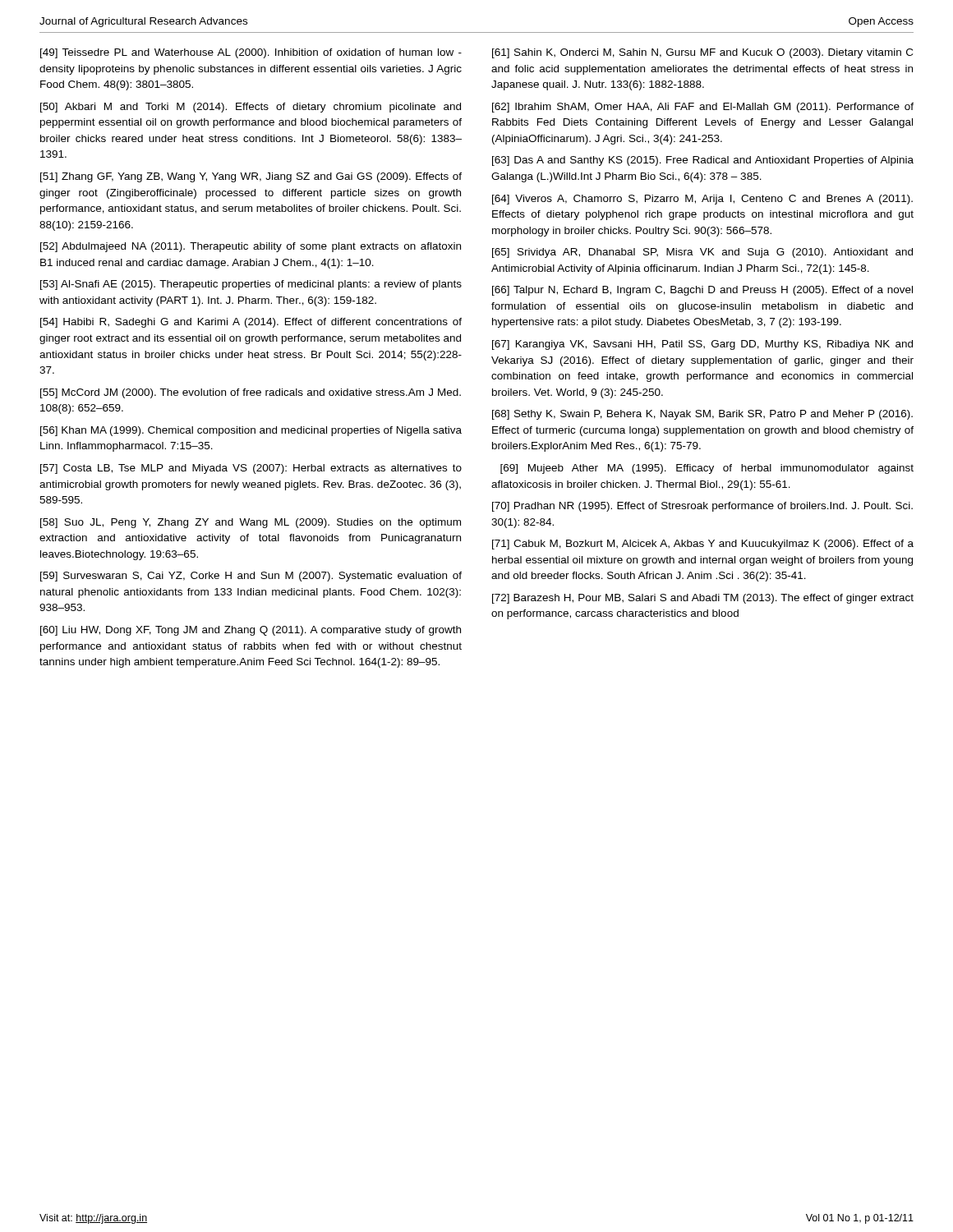Viewport: 953px width, 1232px height.
Task: Find the list item that reads "[50] Akbari M and Torki M"
Action: coord(251,130)
